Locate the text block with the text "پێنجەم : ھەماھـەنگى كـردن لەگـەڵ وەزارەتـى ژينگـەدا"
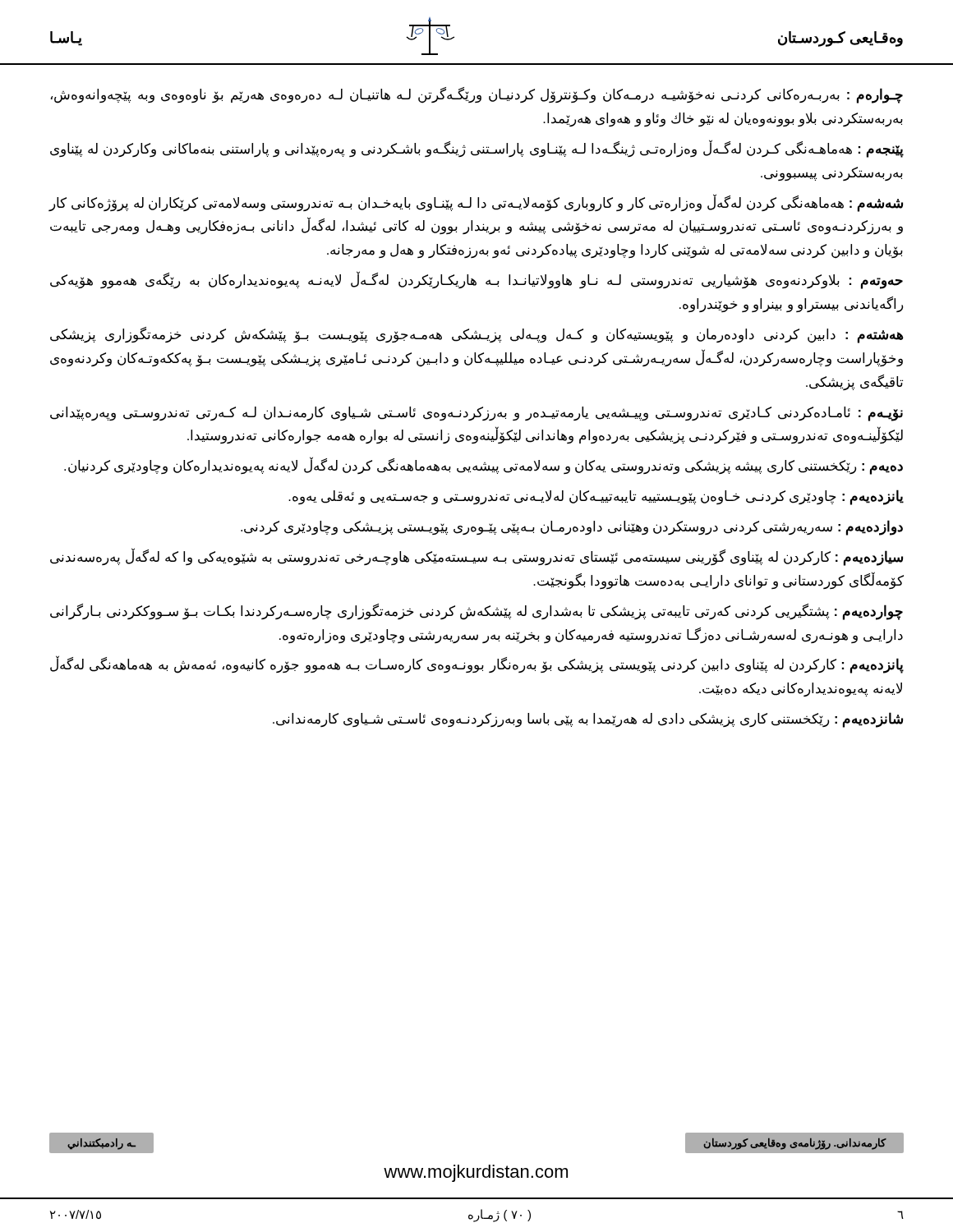Screen dimensions: 1232x953 [x=476, y=160]
